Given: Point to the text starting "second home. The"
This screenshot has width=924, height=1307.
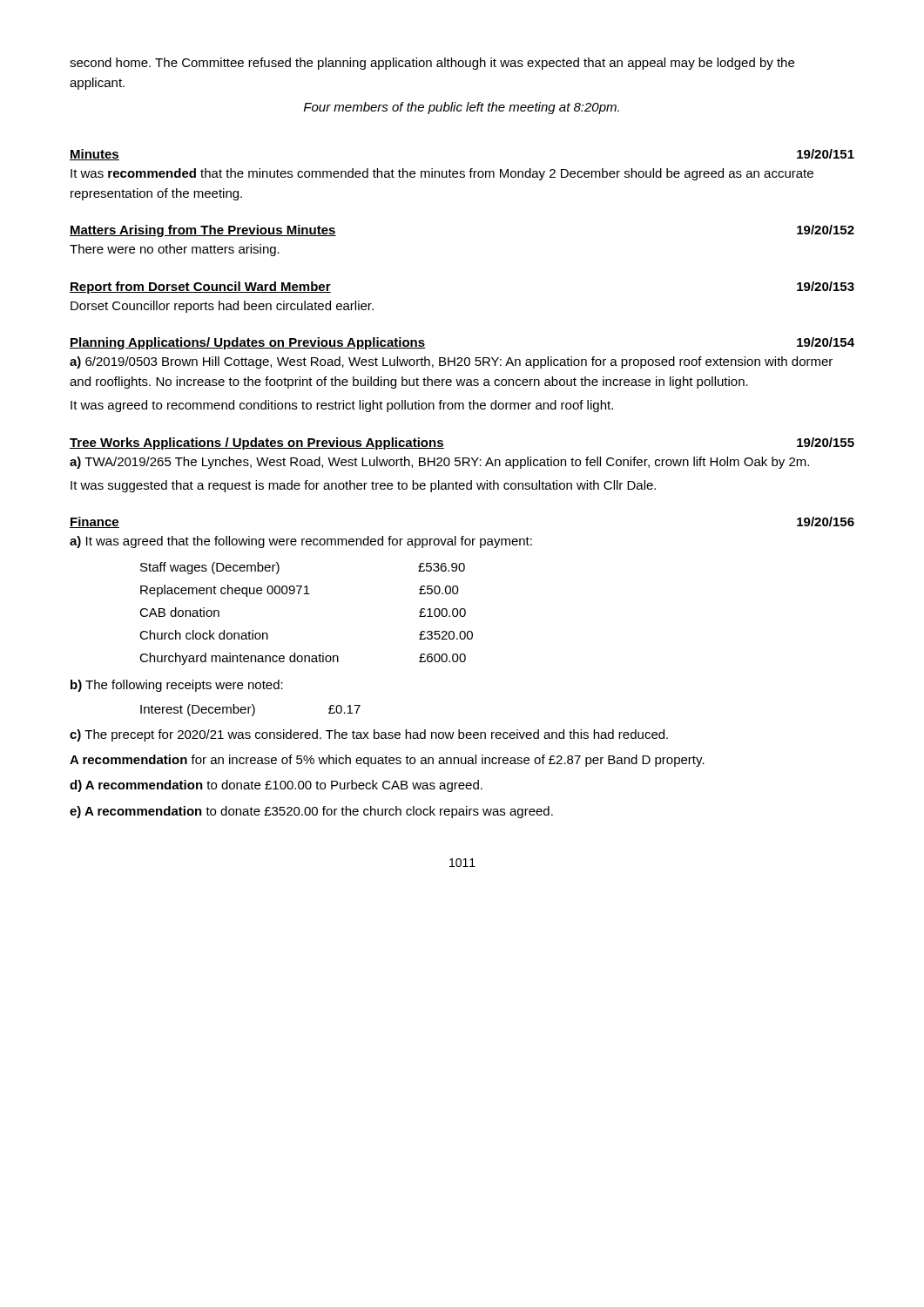Looking at the screenshot, I should coord(432,72).
